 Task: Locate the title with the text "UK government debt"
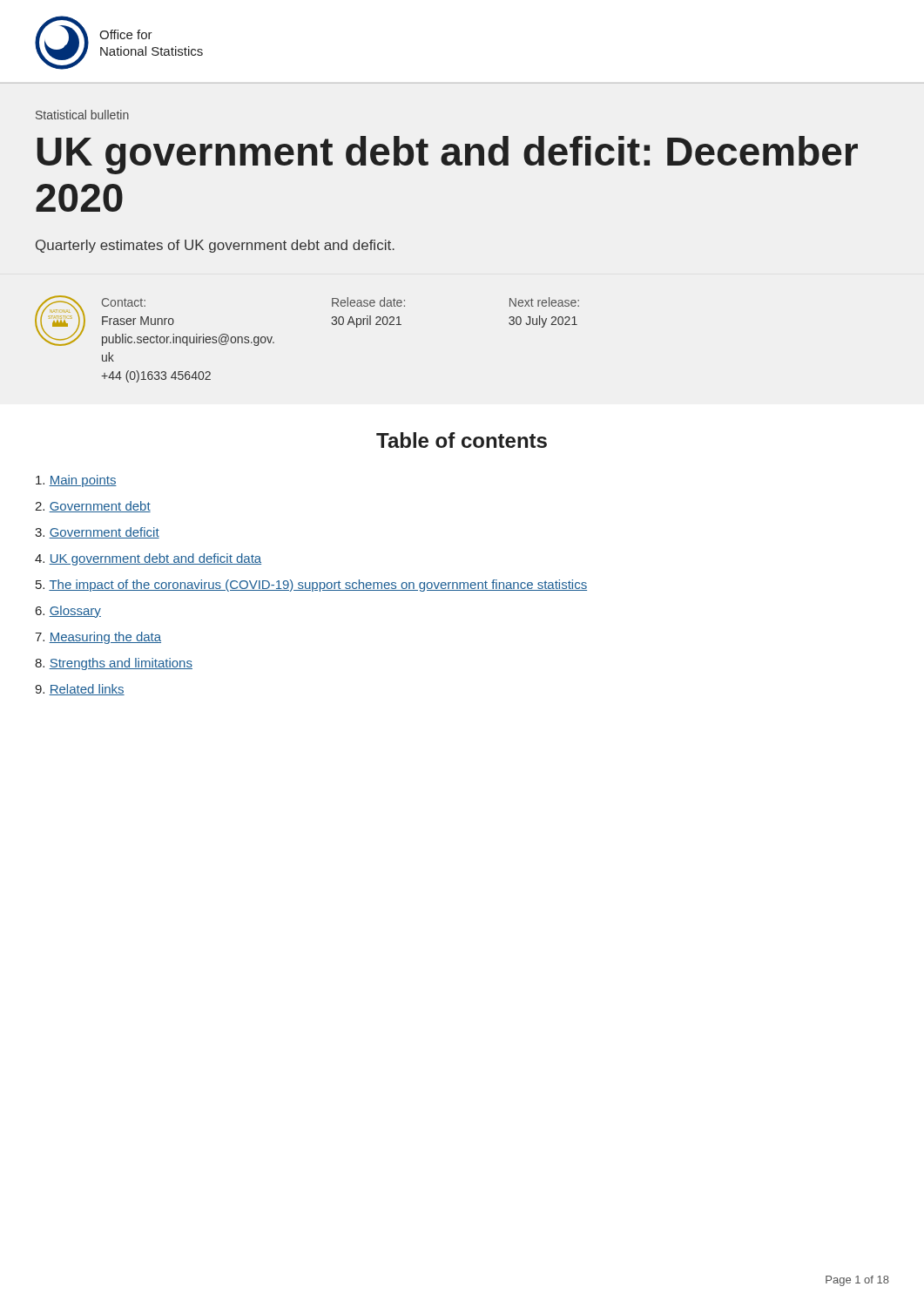(447, 175)
